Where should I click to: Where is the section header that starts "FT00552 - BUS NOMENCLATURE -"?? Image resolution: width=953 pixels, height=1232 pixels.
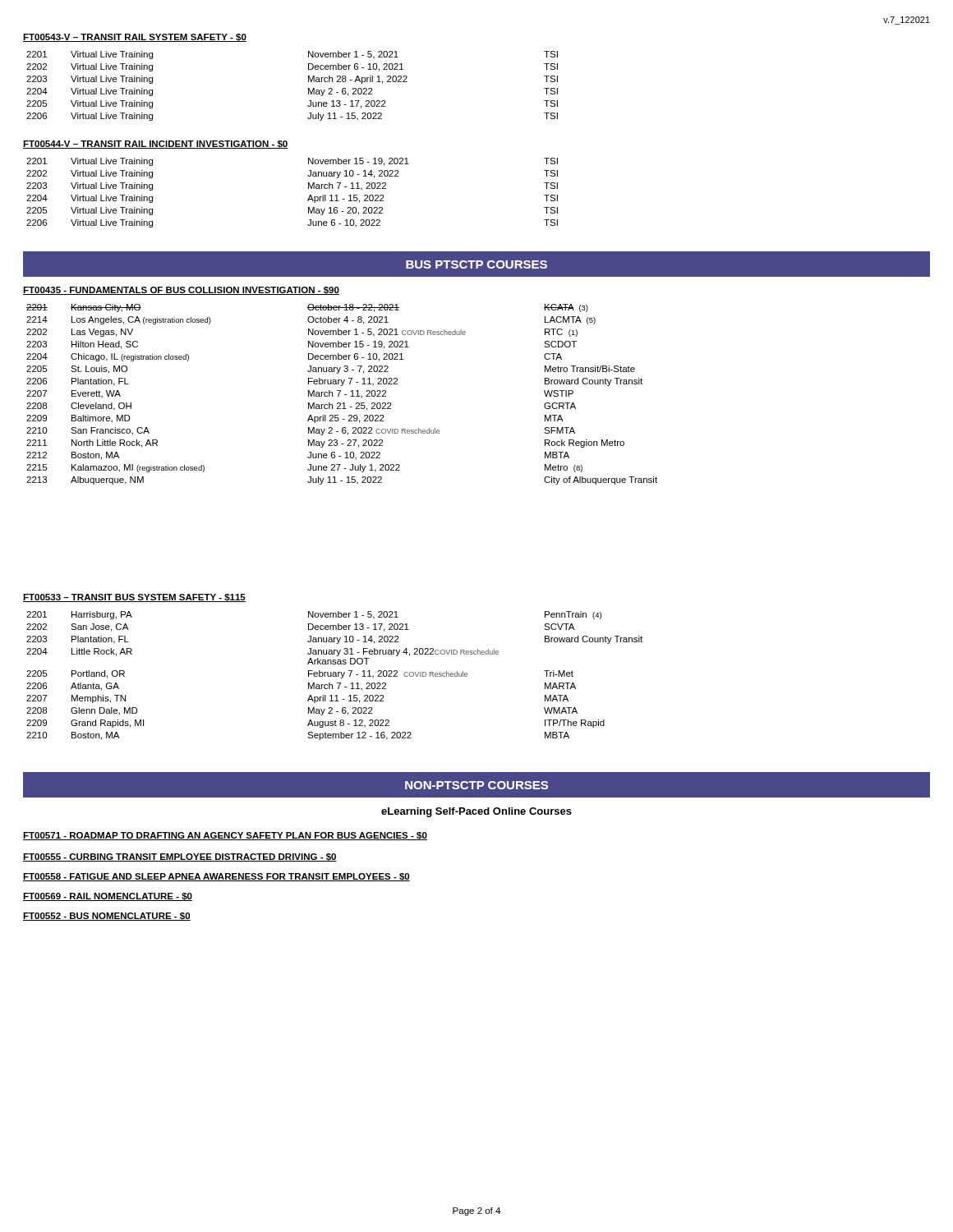point(107,916)
